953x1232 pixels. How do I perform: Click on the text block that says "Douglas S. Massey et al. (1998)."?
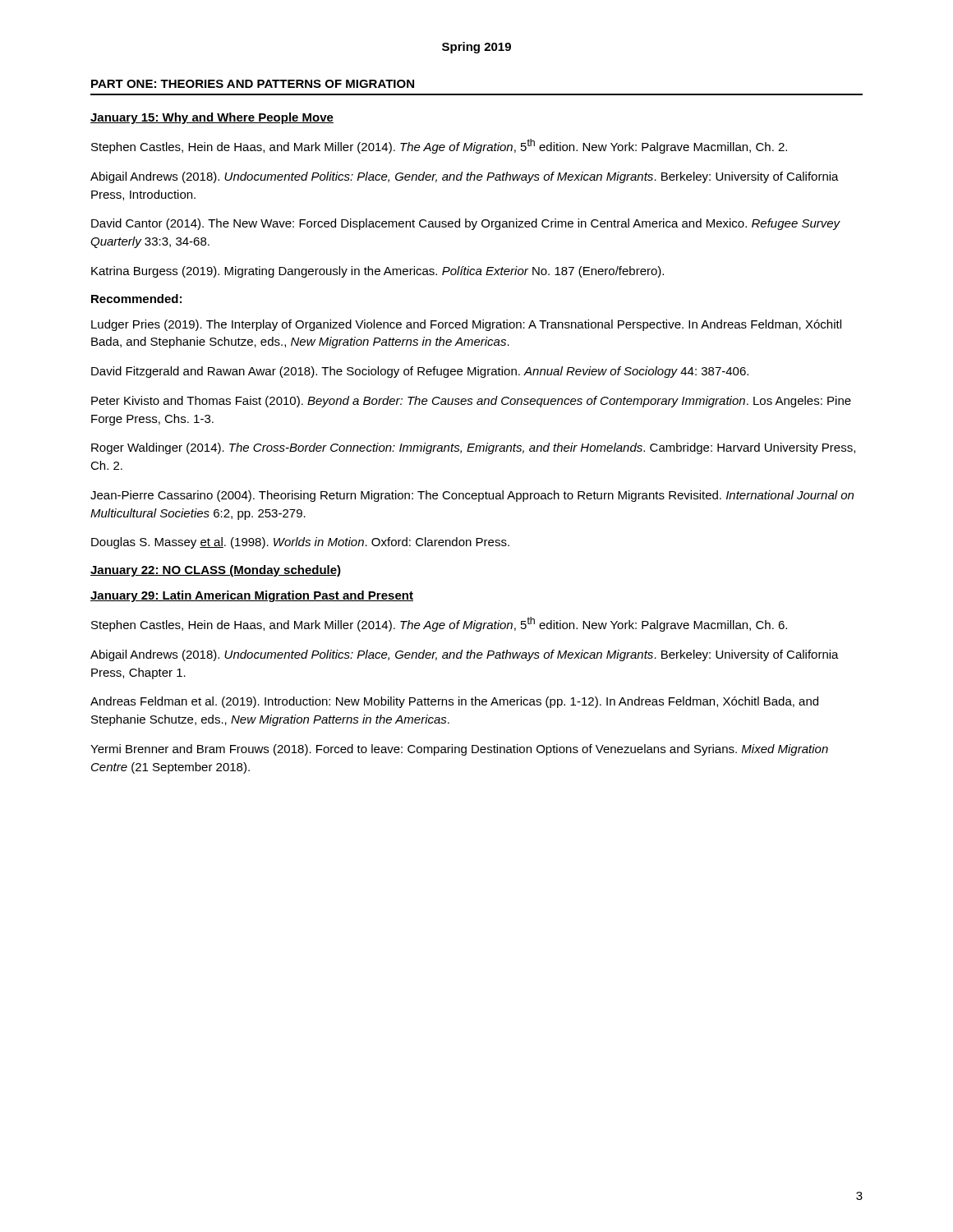pyautogui.click(x=300, y=542)
